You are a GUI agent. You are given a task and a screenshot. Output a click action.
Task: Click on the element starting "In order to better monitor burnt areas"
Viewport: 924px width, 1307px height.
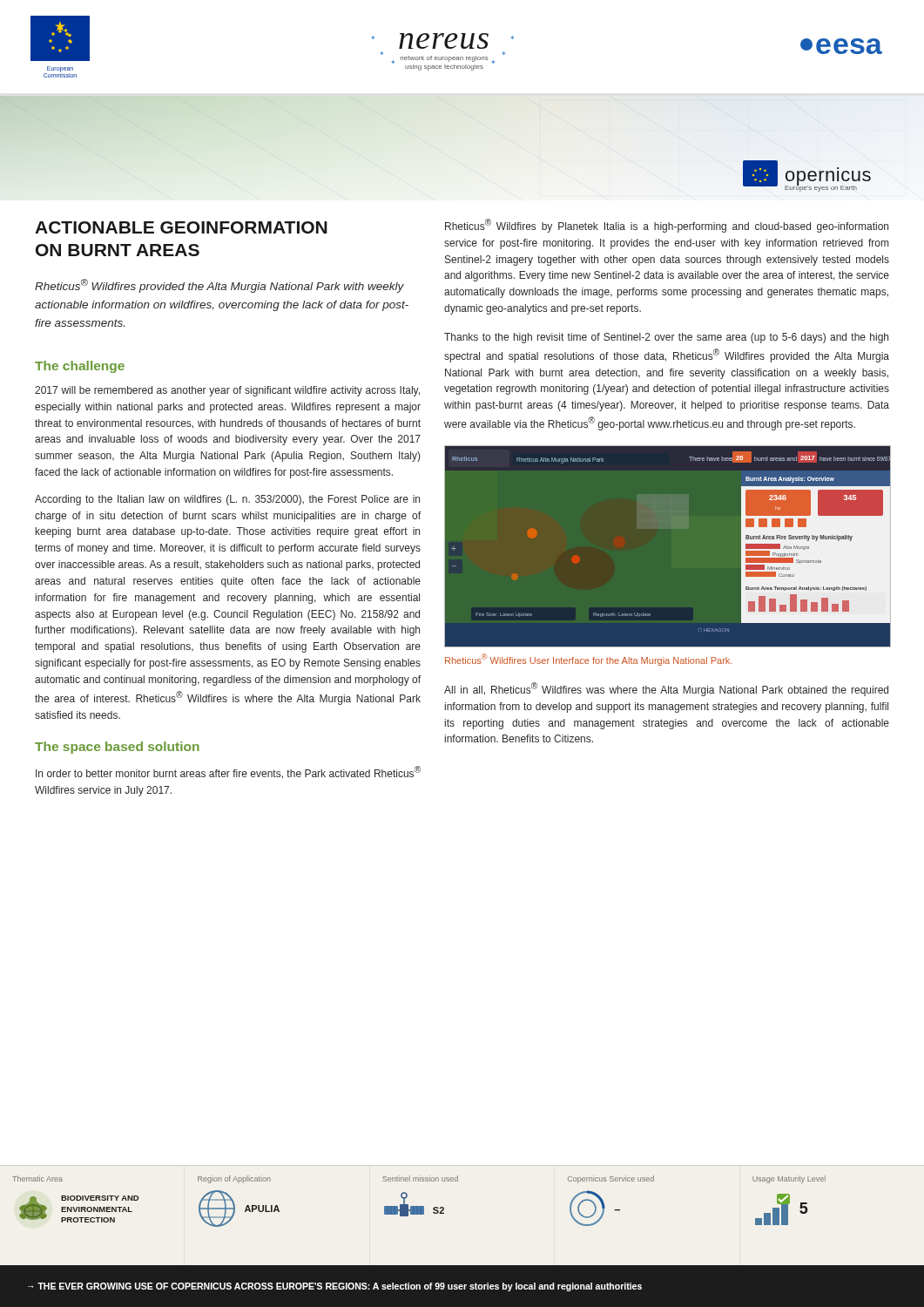click(x=228, y=781)
